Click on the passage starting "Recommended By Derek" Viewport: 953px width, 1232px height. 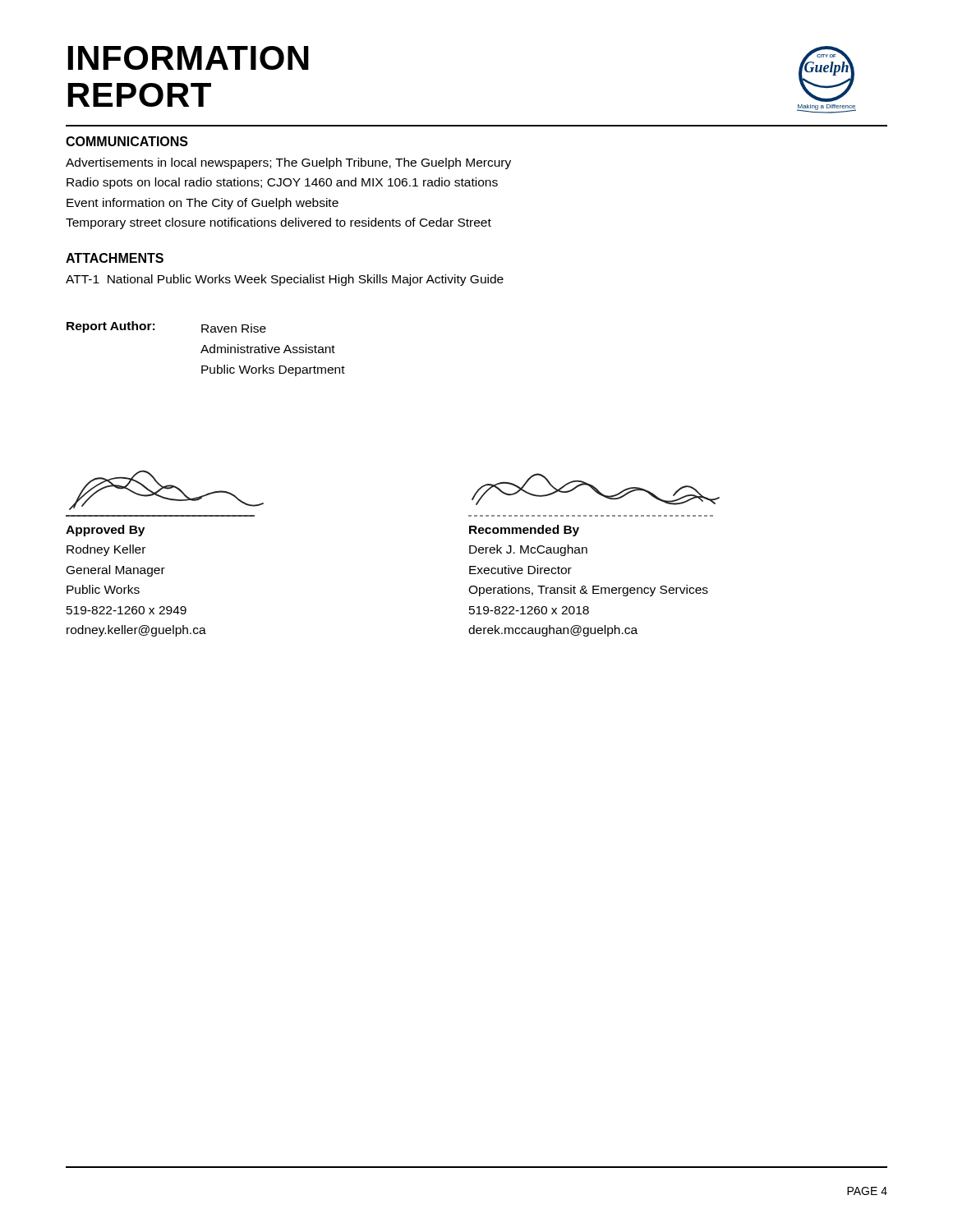588,579
